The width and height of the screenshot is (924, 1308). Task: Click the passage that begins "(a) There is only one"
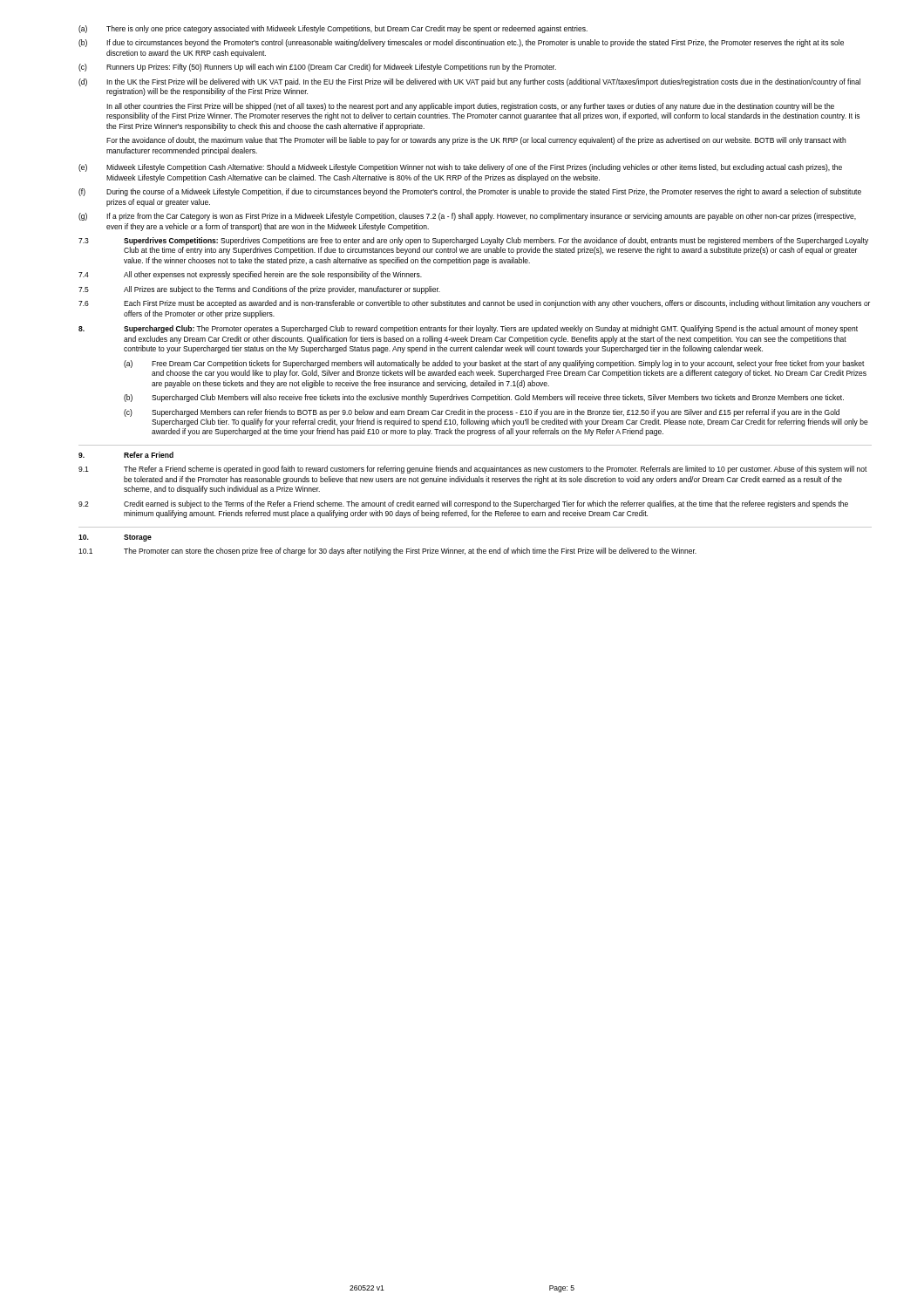(x=475, y=29)
